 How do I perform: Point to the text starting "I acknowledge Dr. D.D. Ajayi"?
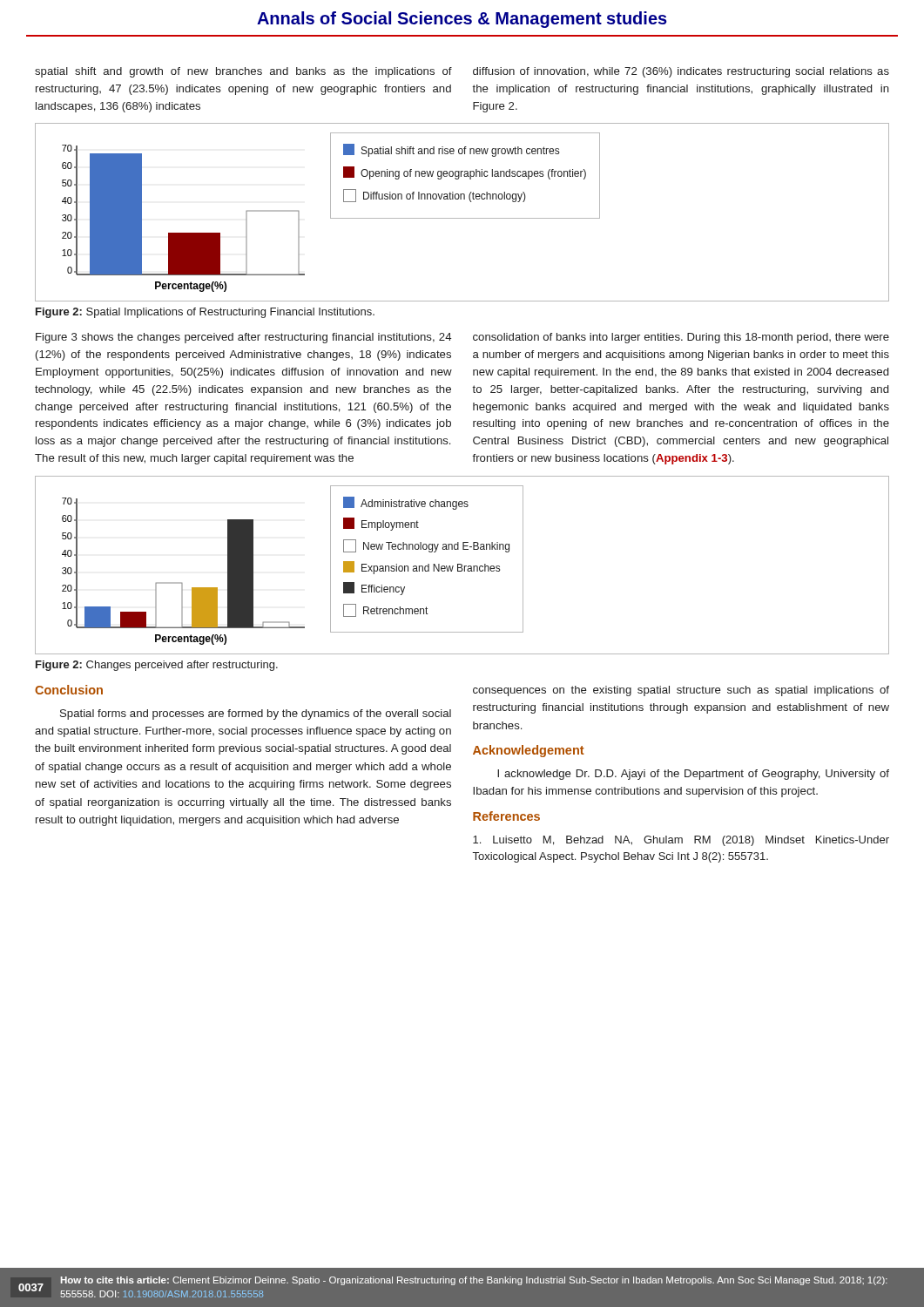(681, 782)
